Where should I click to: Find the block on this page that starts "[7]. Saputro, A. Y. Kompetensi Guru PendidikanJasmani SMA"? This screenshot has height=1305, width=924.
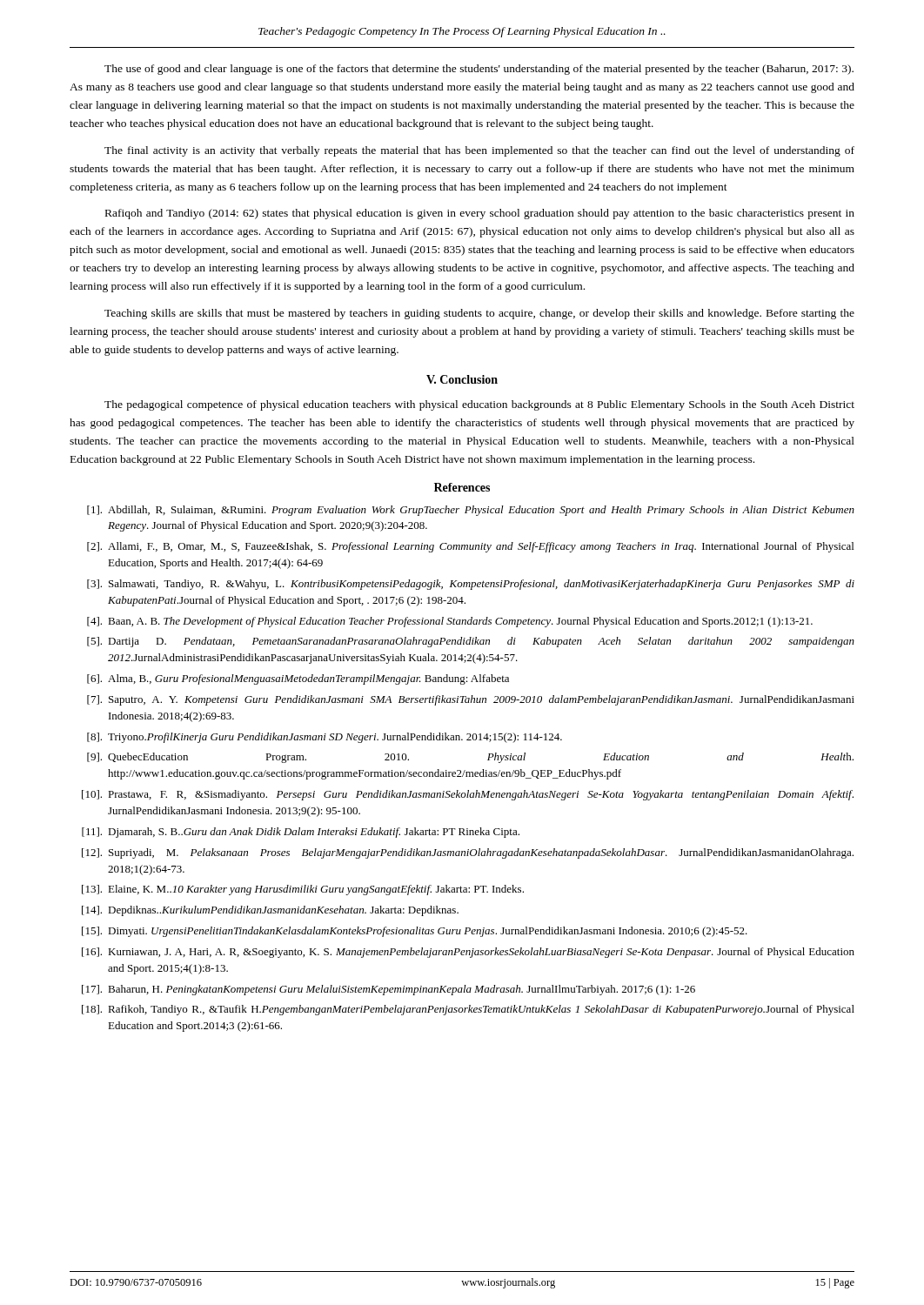462,708
